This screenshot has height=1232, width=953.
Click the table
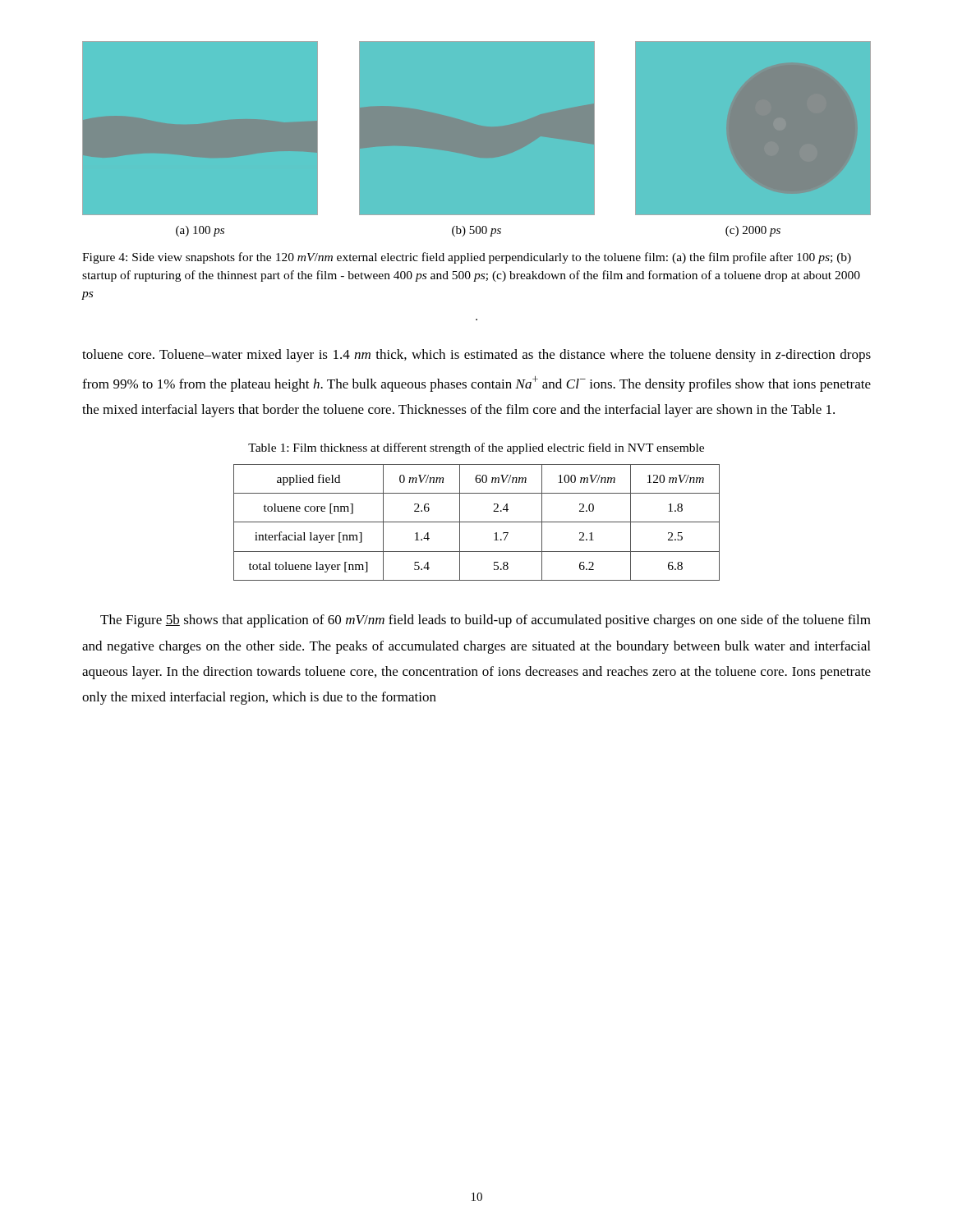click(476, 522)
